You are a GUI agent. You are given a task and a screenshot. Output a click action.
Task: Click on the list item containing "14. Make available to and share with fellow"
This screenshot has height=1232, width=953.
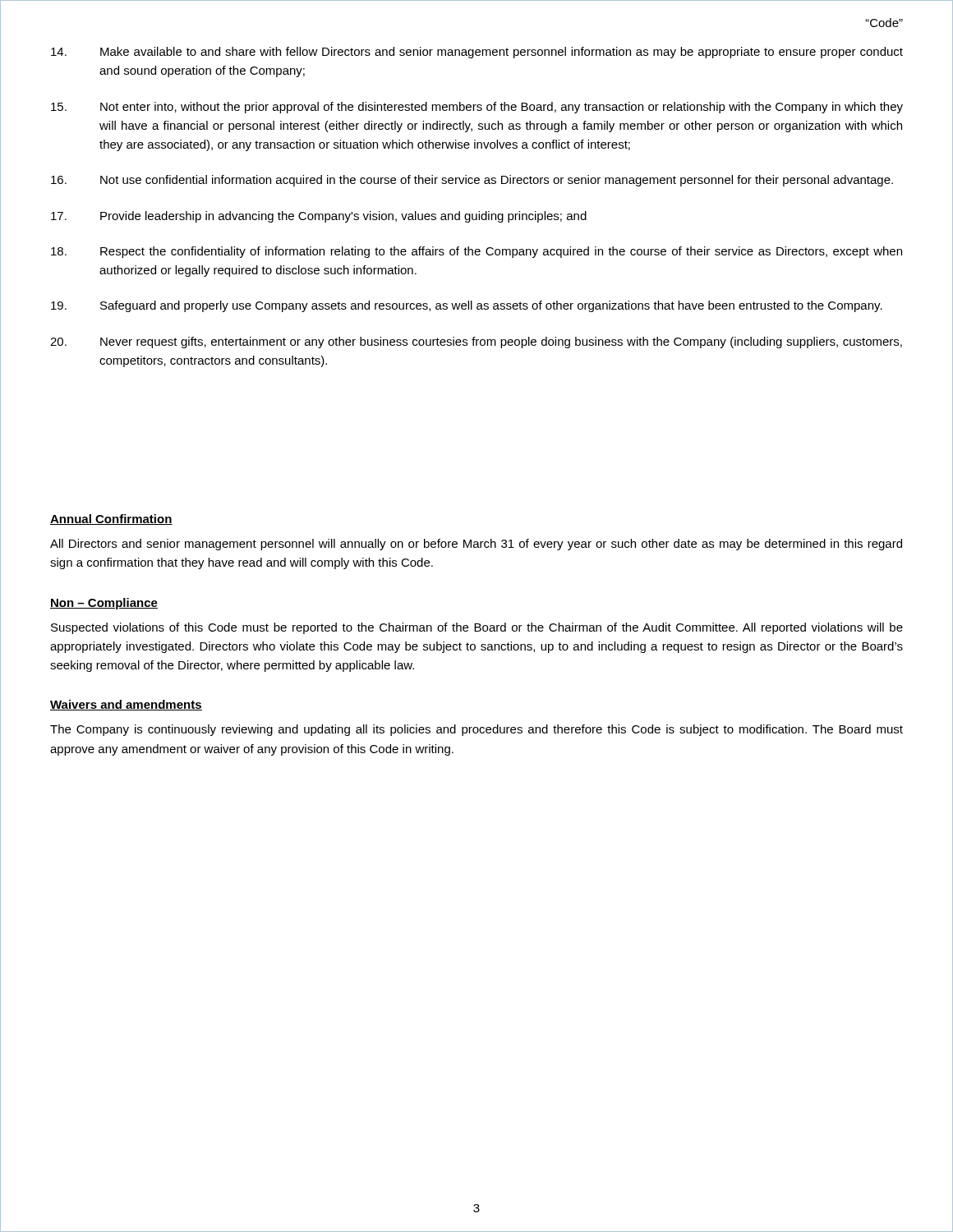click(476, 61)
